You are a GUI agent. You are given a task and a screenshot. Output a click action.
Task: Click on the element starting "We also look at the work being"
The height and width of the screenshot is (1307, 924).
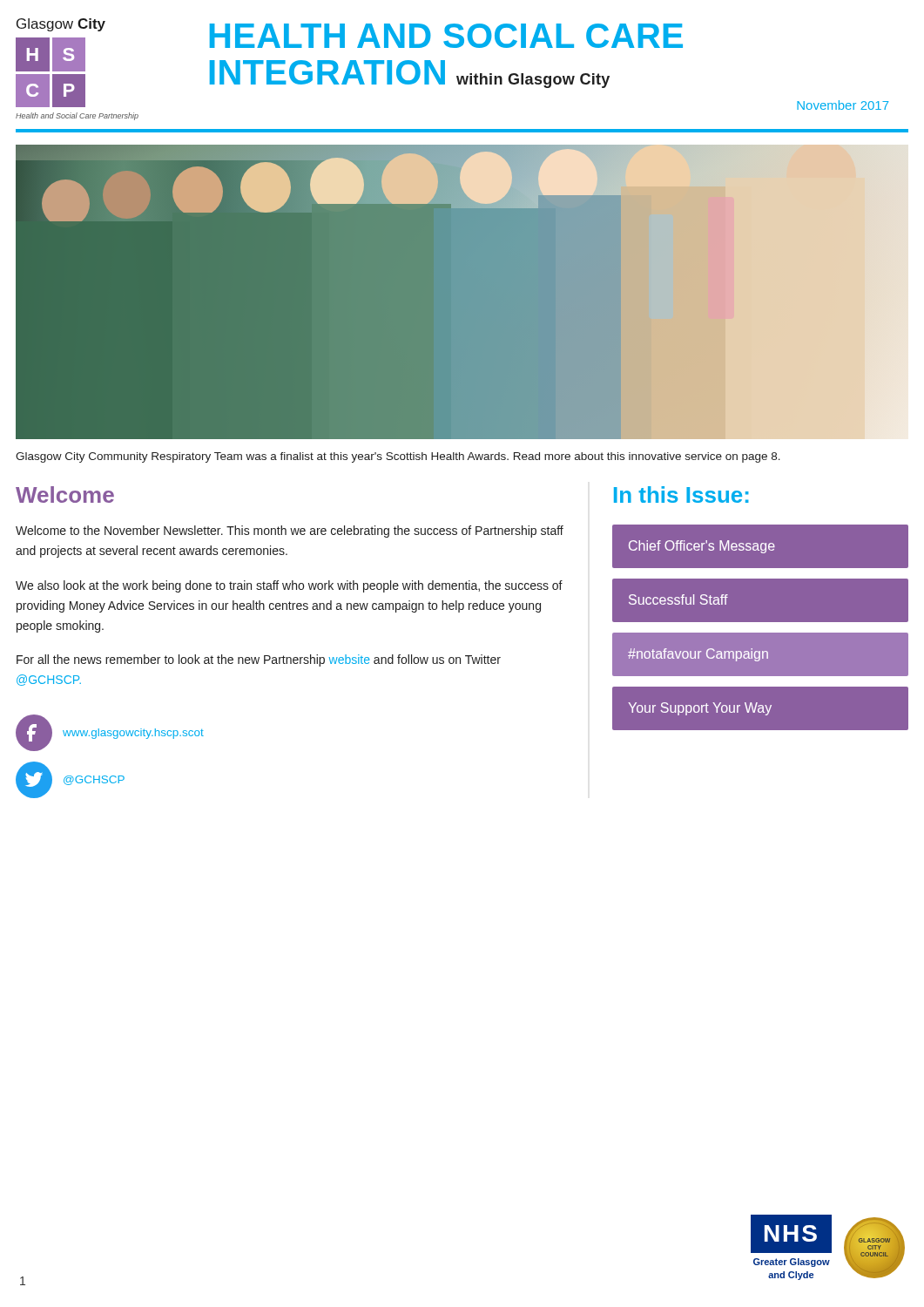pyautogui.click(x=289, y=605)
